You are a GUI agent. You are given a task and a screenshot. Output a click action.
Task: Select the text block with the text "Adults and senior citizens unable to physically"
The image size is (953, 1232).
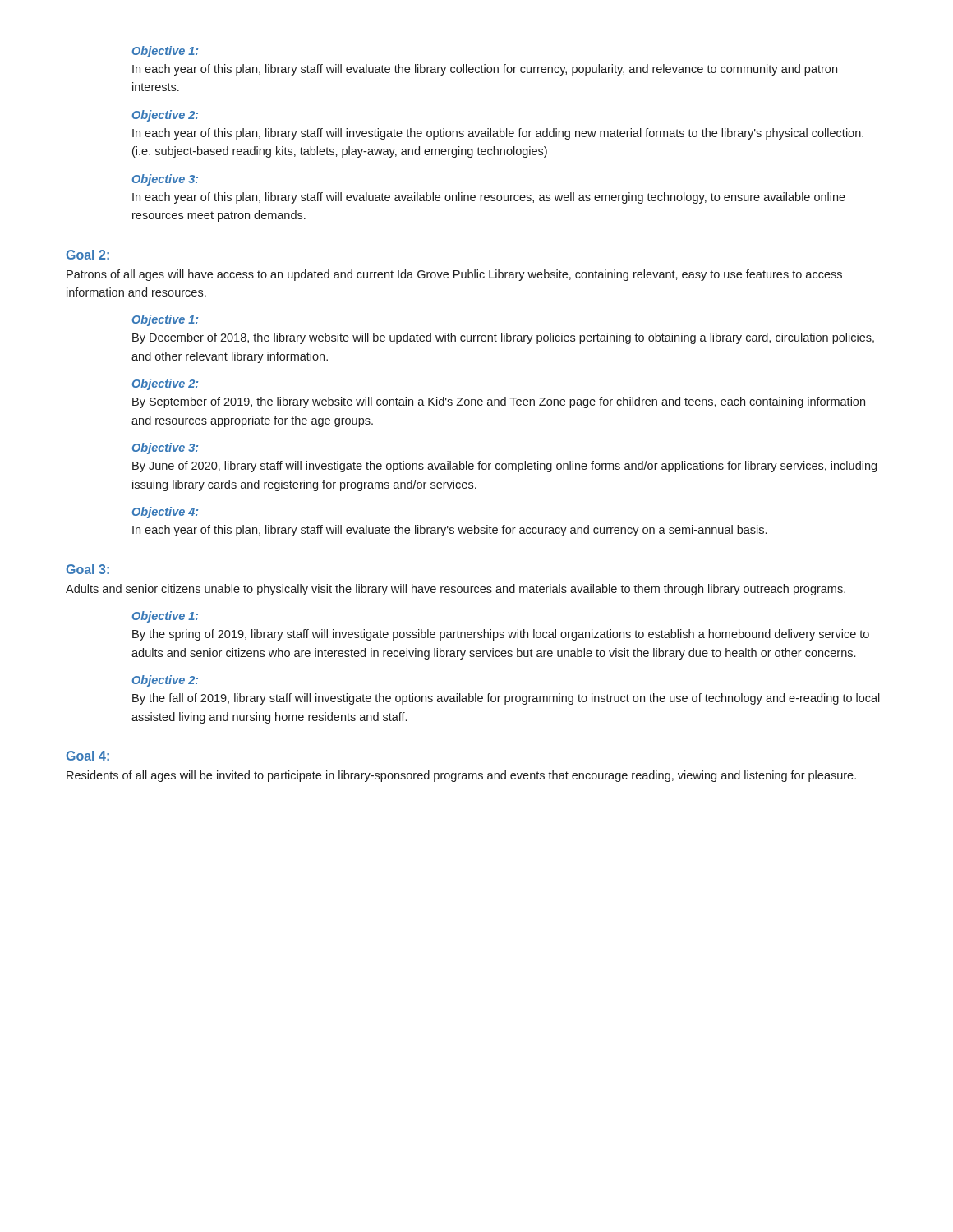[x=456, y=589]
